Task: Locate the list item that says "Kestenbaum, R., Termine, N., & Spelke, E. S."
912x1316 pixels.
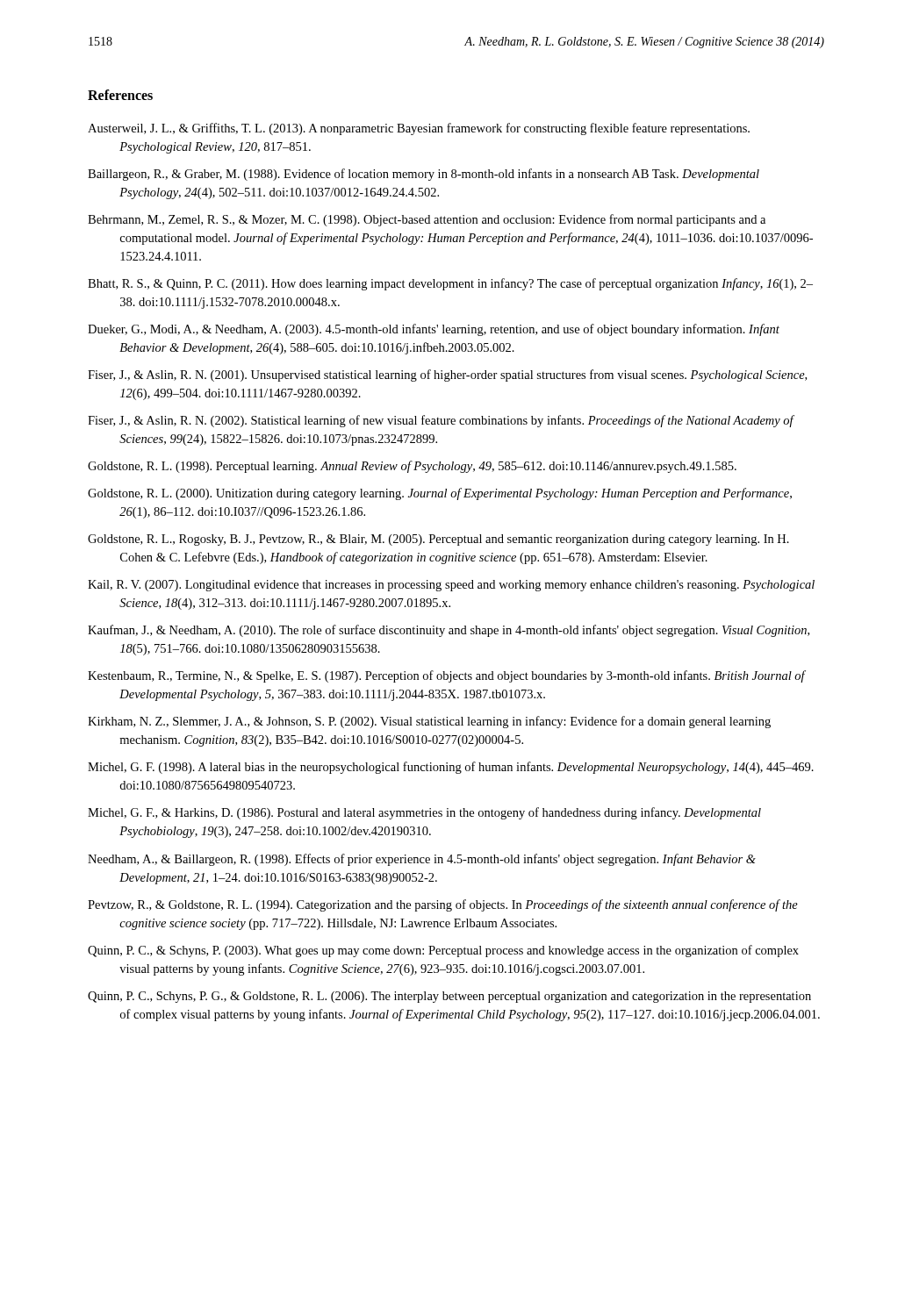Action: click(x=446, y=685)
